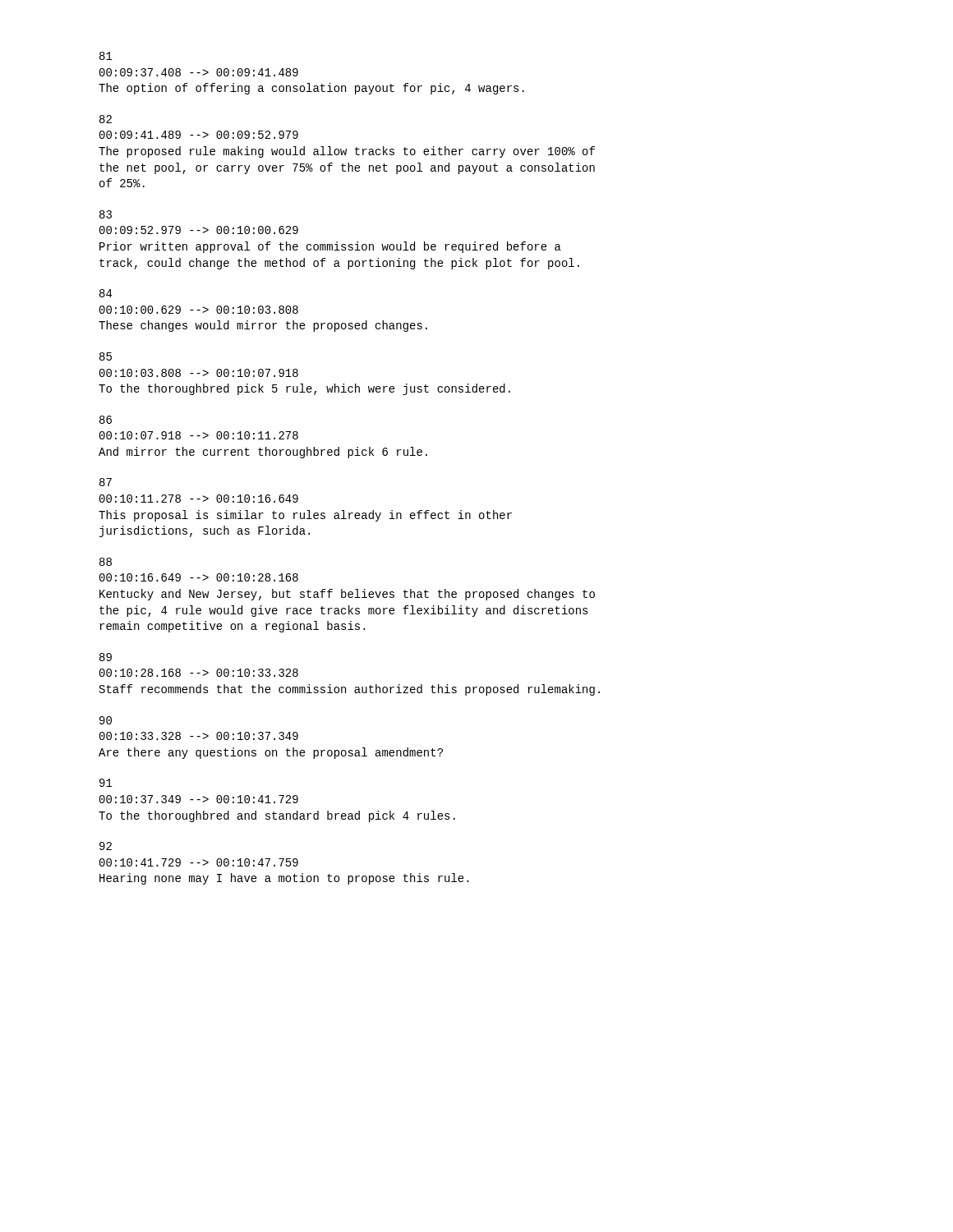Select the text block with the text "8900:10:28.168 --> 00:10:33.328Staff recommends that the commission"
953x1232 pixels.
point(452,675)
